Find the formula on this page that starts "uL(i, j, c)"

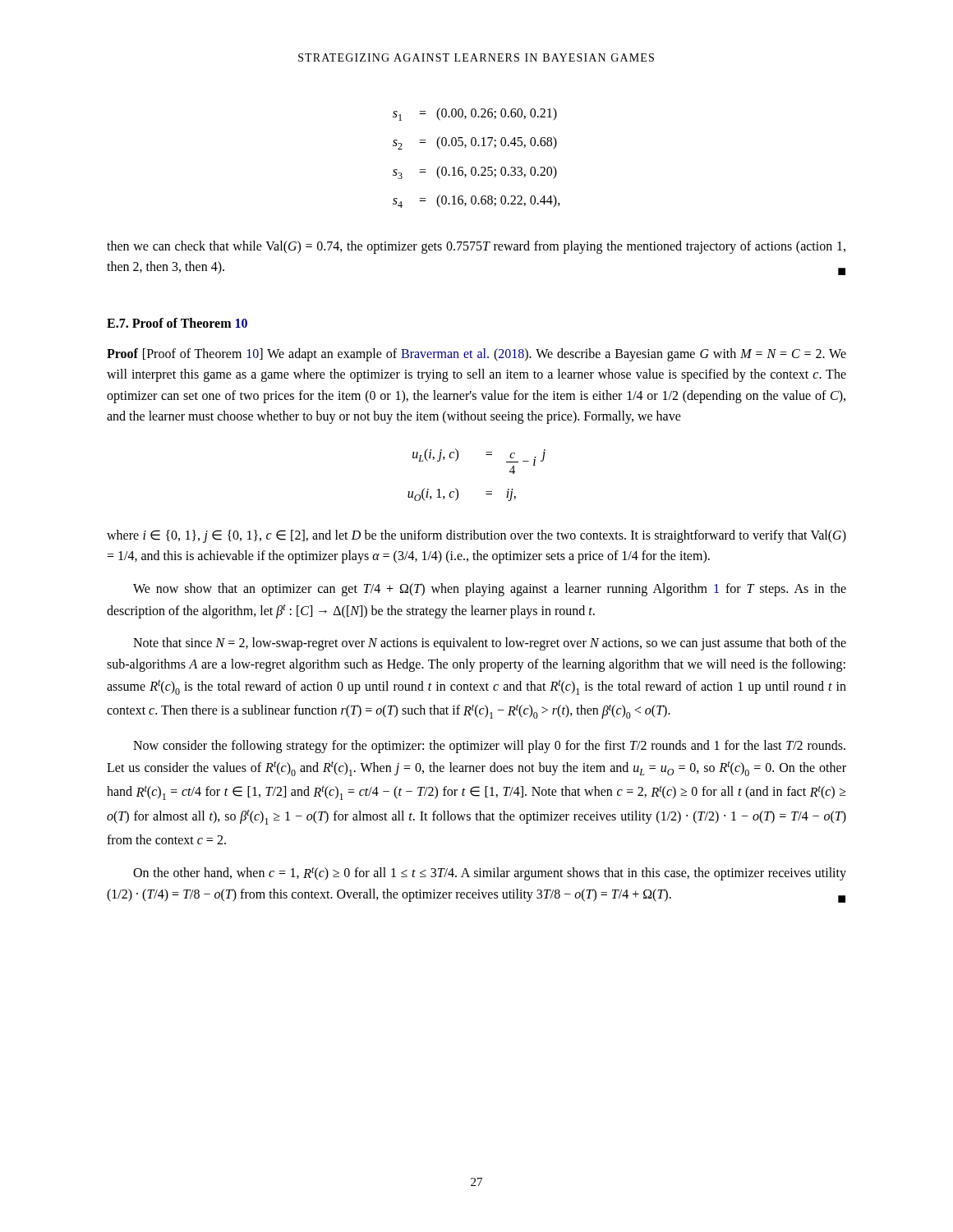point(512,462)
